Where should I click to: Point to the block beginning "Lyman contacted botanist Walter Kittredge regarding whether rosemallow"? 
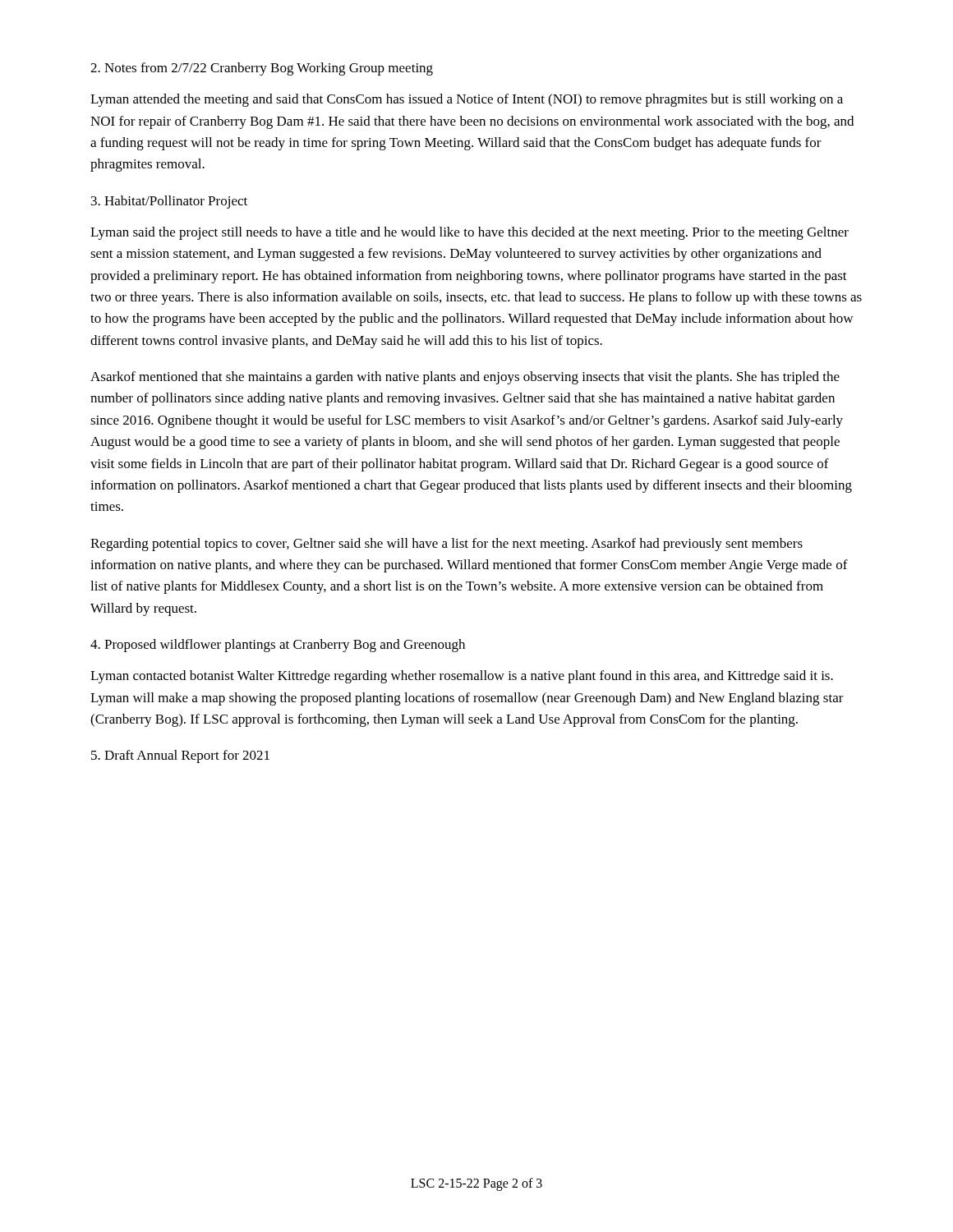click(467, 697)
